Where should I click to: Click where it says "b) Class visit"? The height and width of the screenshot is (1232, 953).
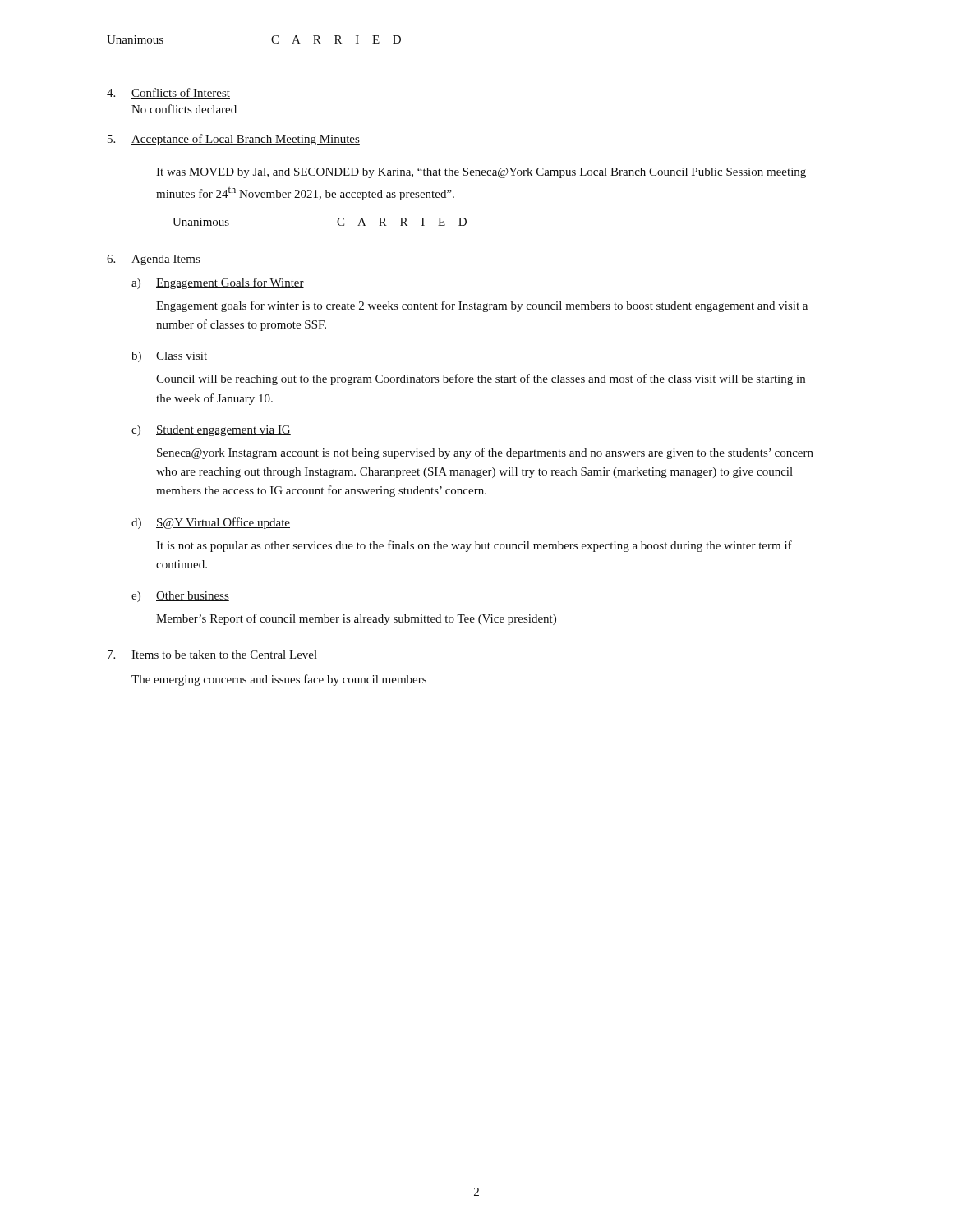click(x=169, y=357)
